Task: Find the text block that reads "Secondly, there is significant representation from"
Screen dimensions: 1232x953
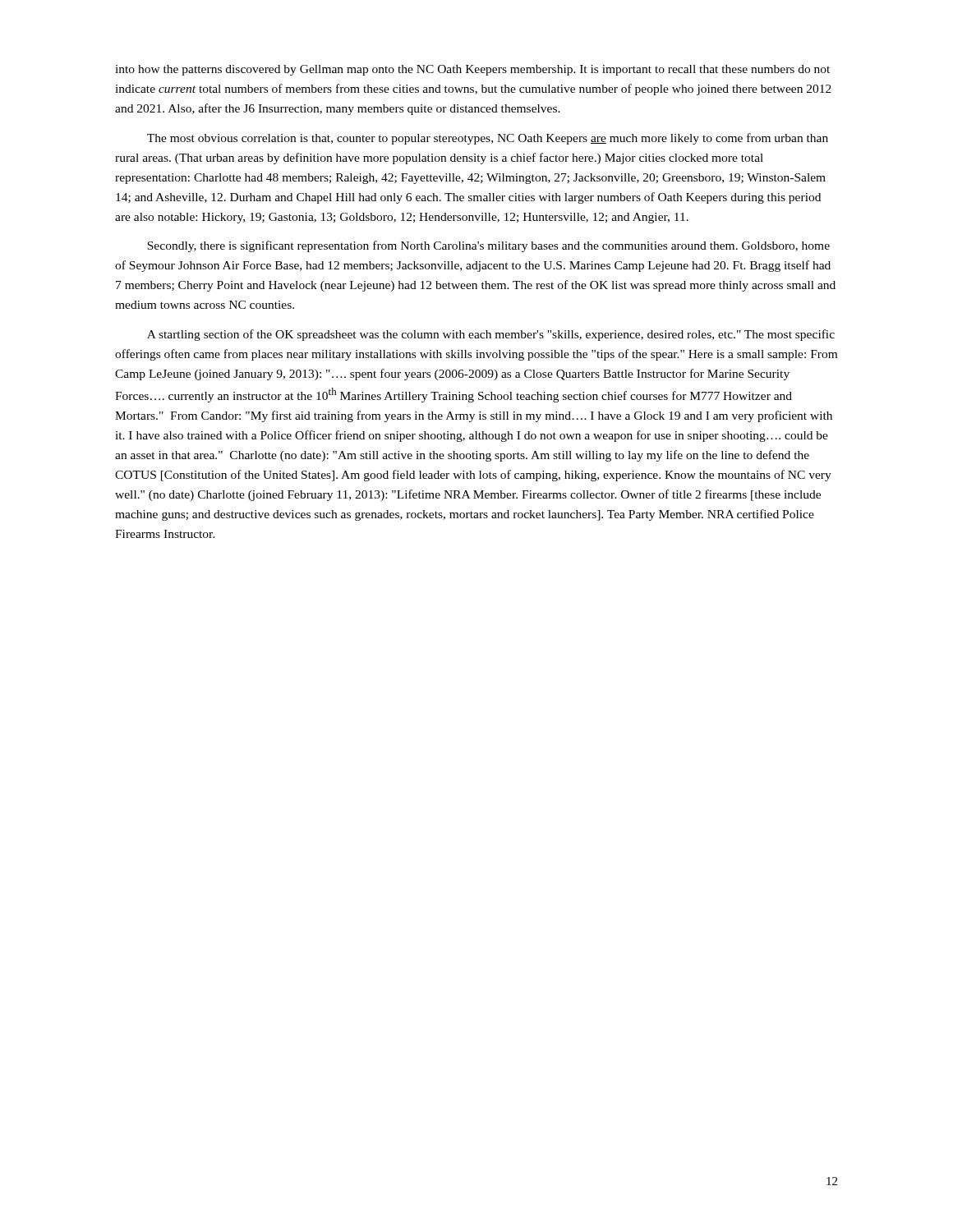Action: 475,275
